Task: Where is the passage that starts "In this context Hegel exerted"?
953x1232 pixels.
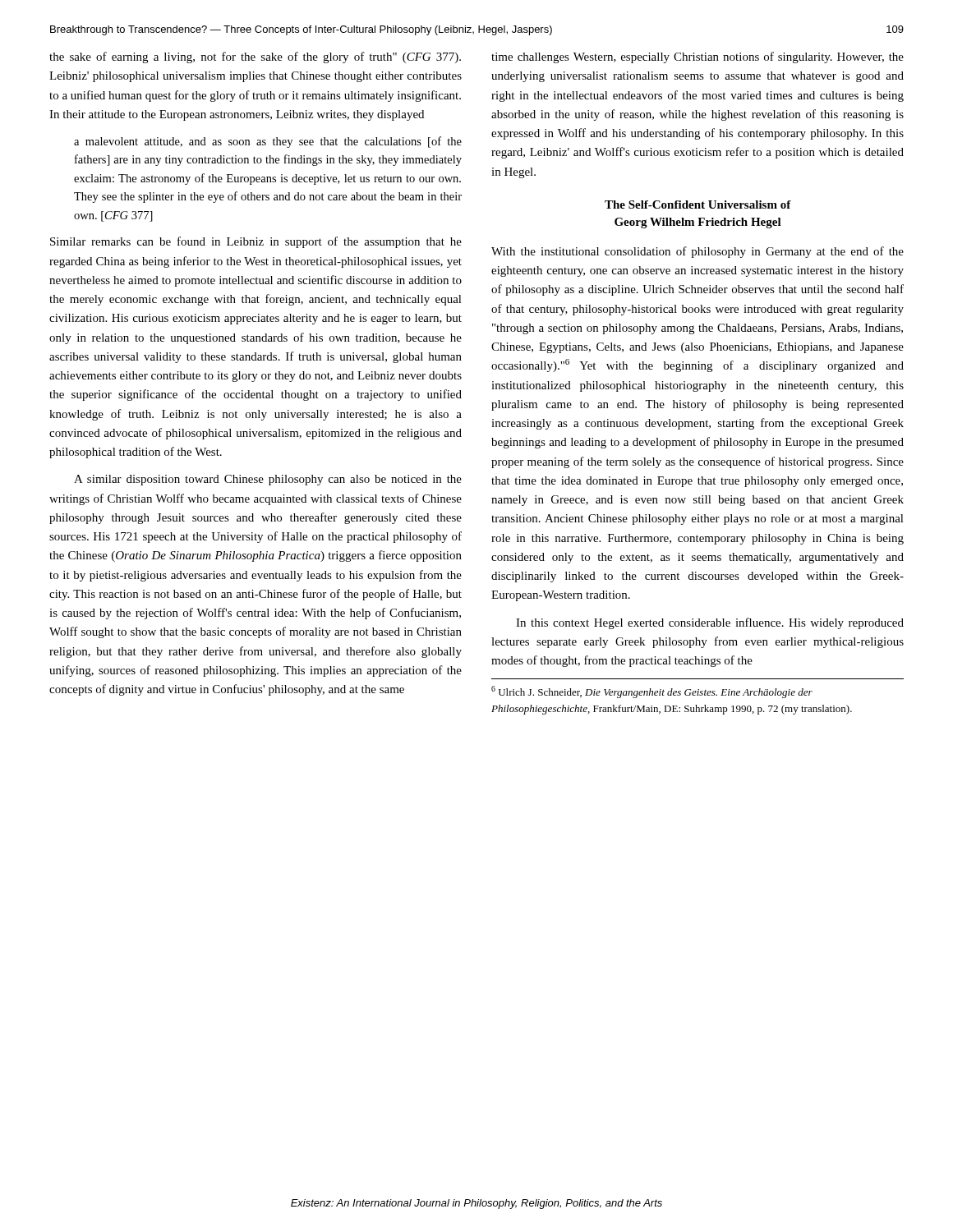Action: [698, 642]
